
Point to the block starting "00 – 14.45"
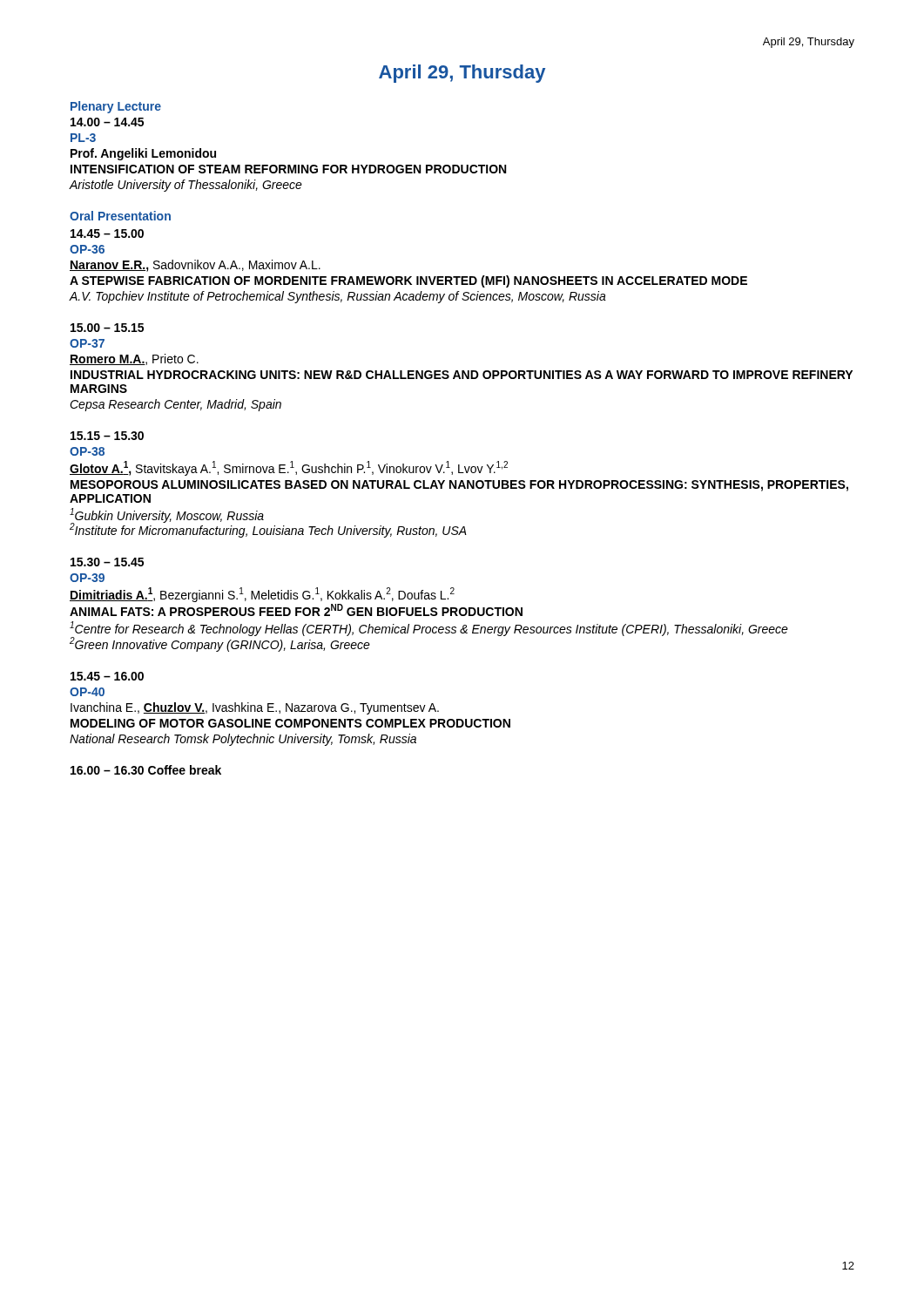[x=107, y=122]
